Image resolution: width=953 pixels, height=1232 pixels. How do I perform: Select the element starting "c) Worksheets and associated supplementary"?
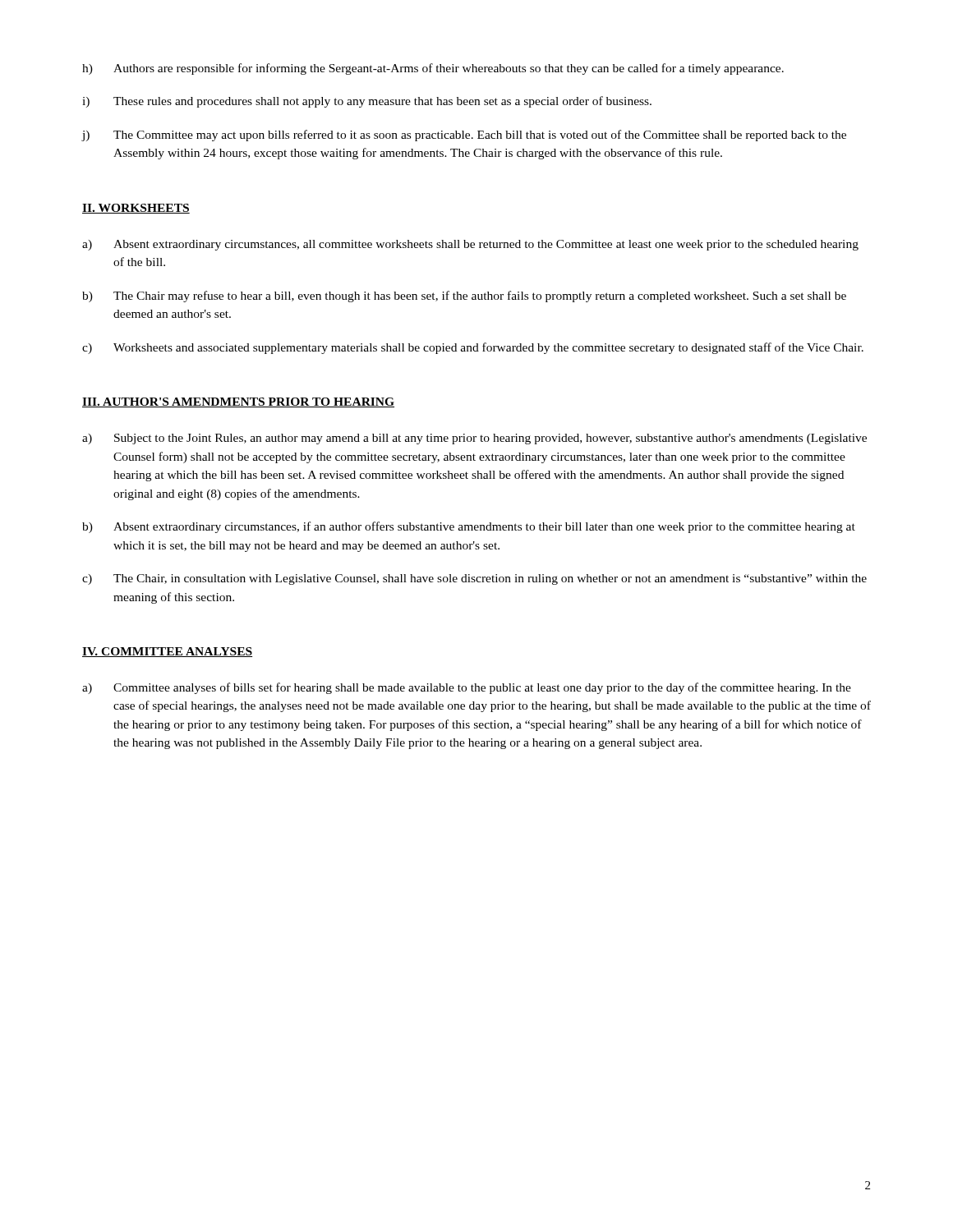(476, 347)
